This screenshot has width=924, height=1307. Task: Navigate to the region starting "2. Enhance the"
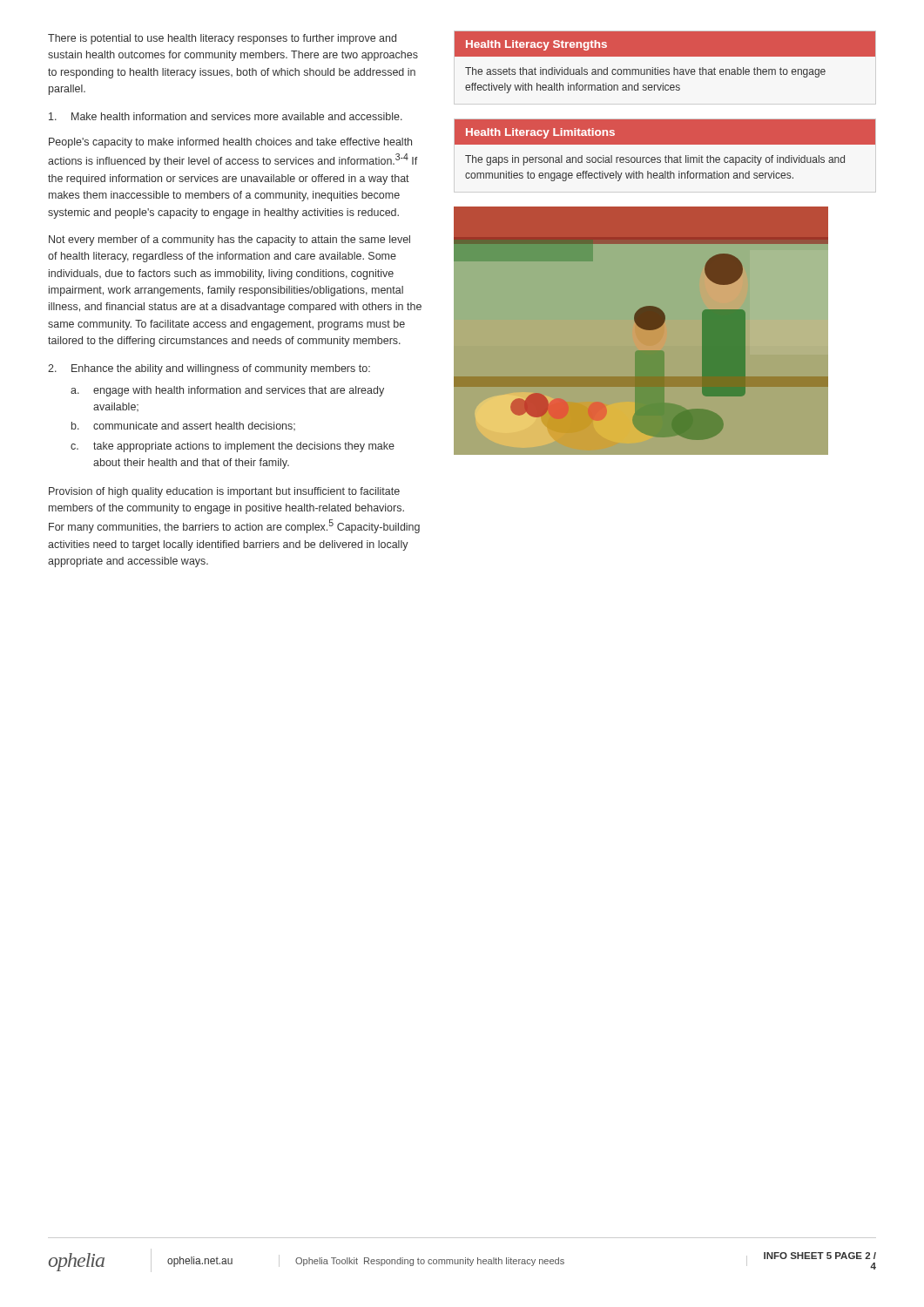[x=235, y=417]
